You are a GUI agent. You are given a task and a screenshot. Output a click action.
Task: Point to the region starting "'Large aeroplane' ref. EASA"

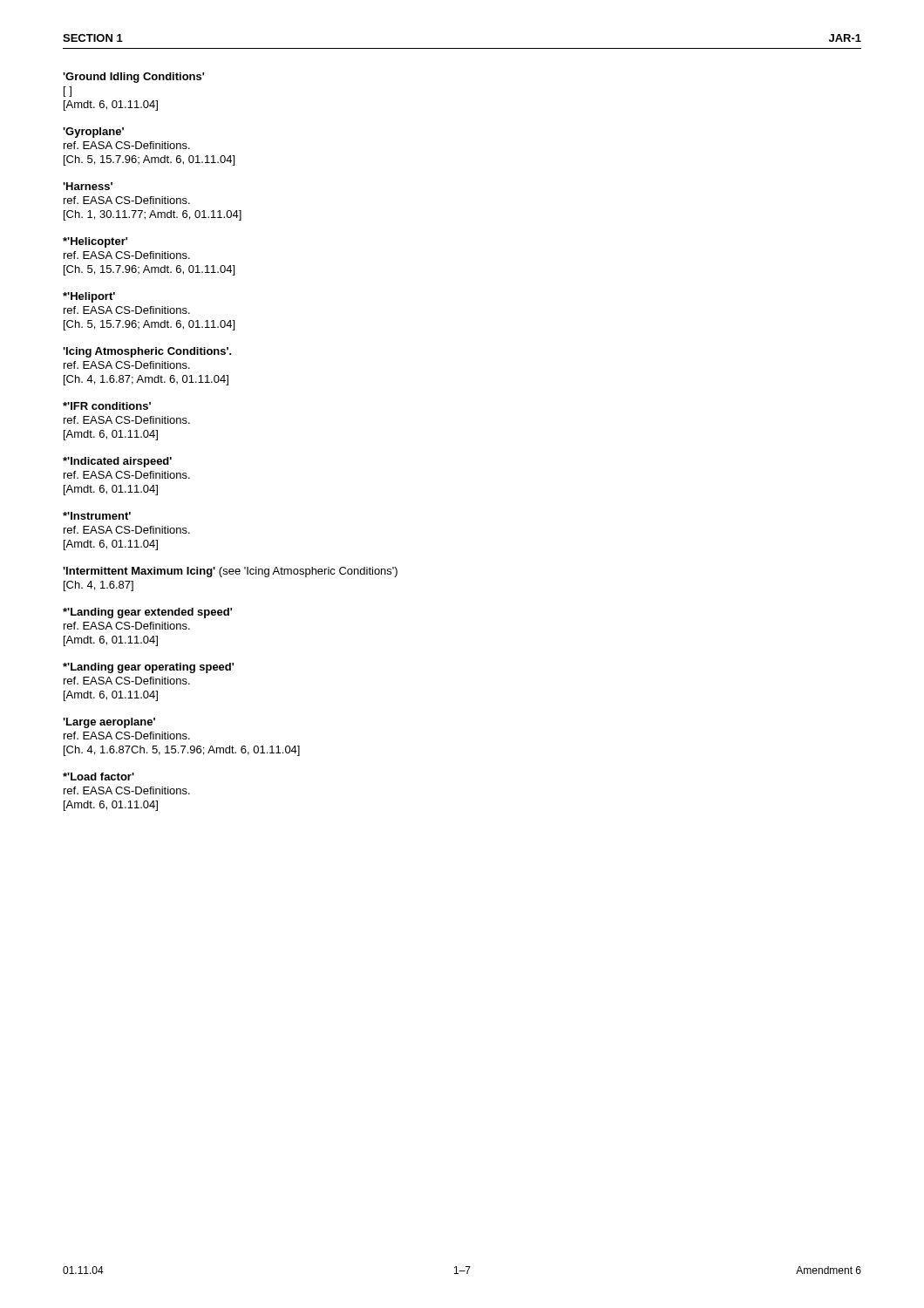coord(109,723)
